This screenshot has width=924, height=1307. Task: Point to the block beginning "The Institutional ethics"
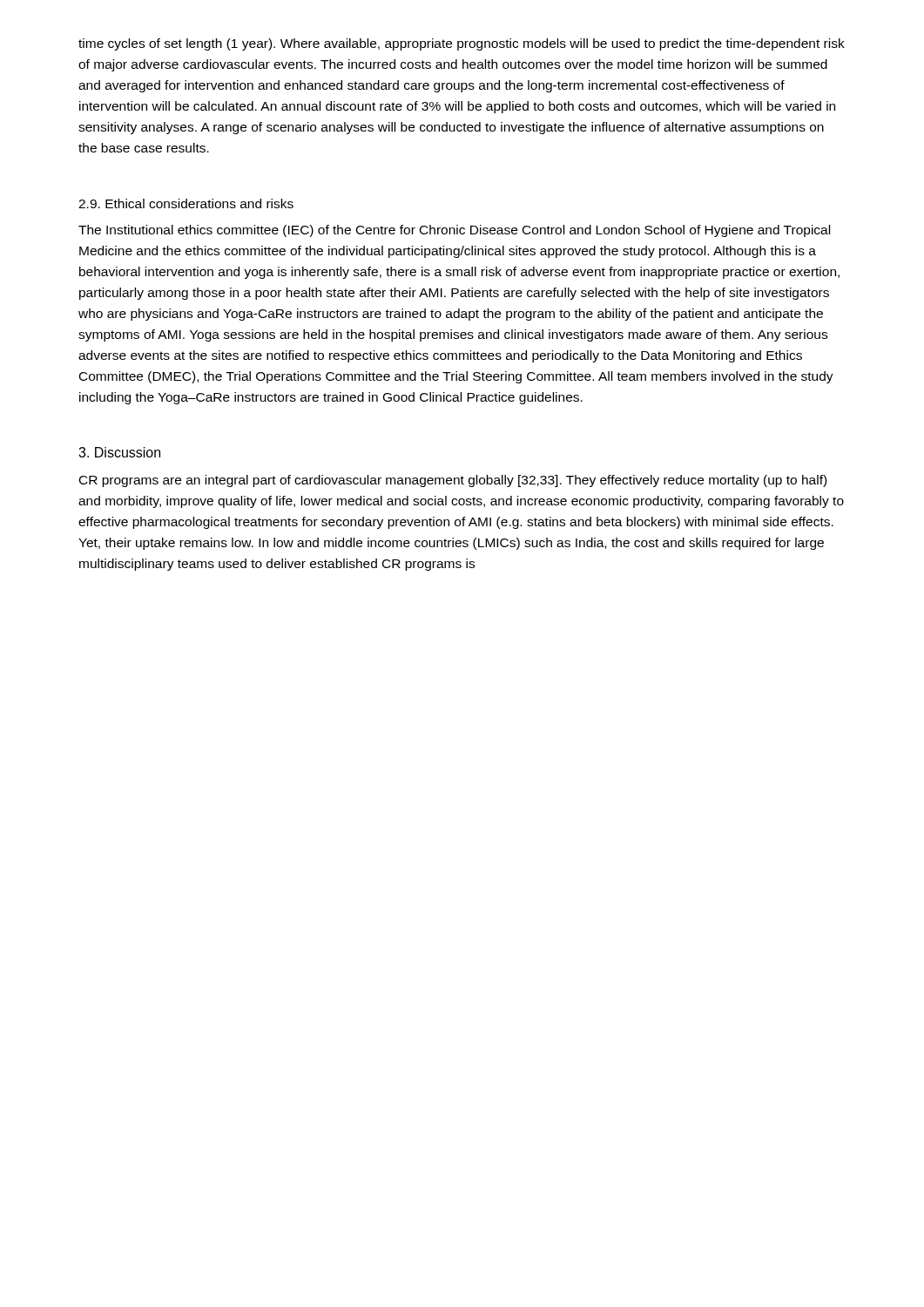pyautogui.click(x=462, y=314)
